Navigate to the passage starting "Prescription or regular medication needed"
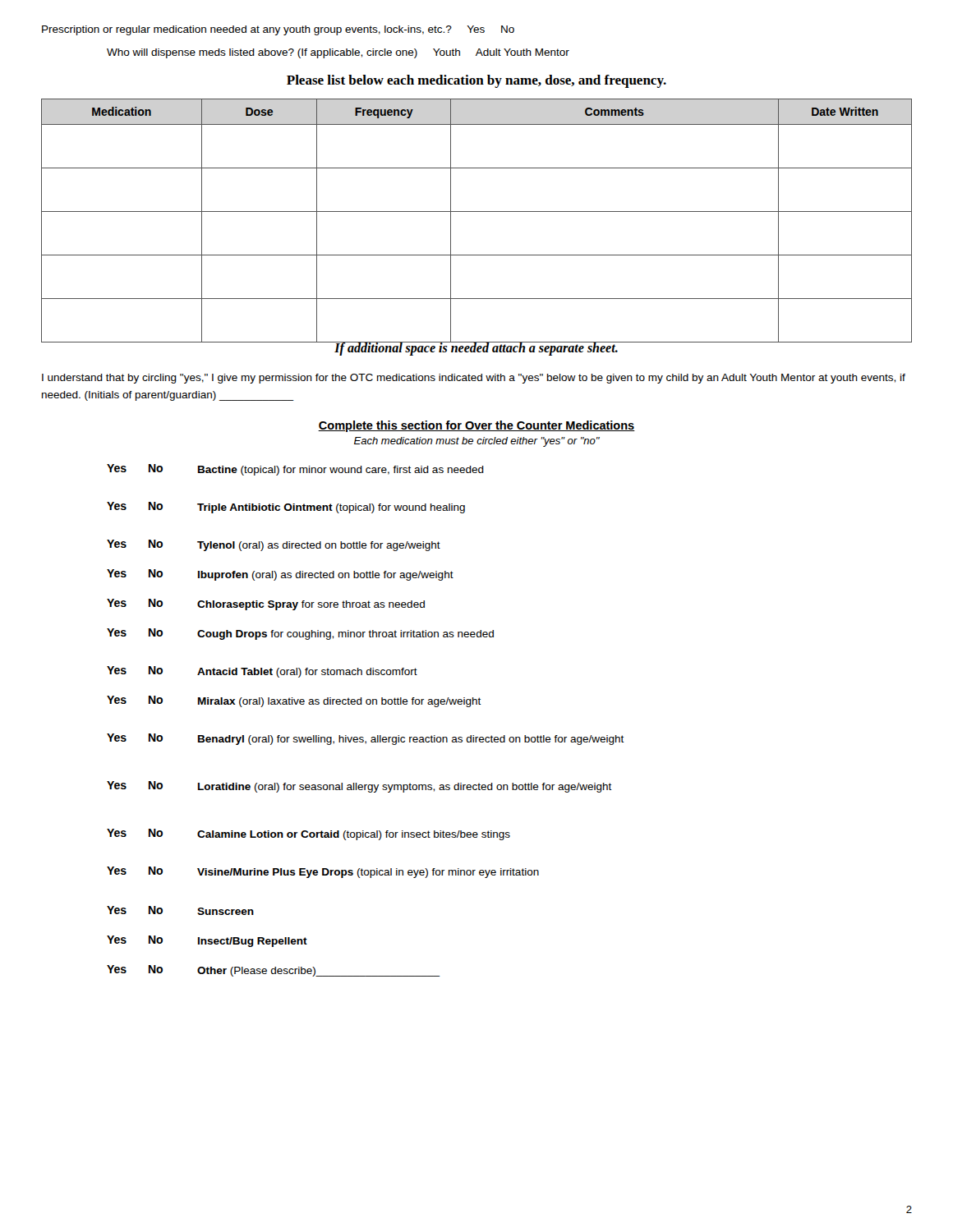This screenshot has height=1232, width=953. click(x=278, y=29)
